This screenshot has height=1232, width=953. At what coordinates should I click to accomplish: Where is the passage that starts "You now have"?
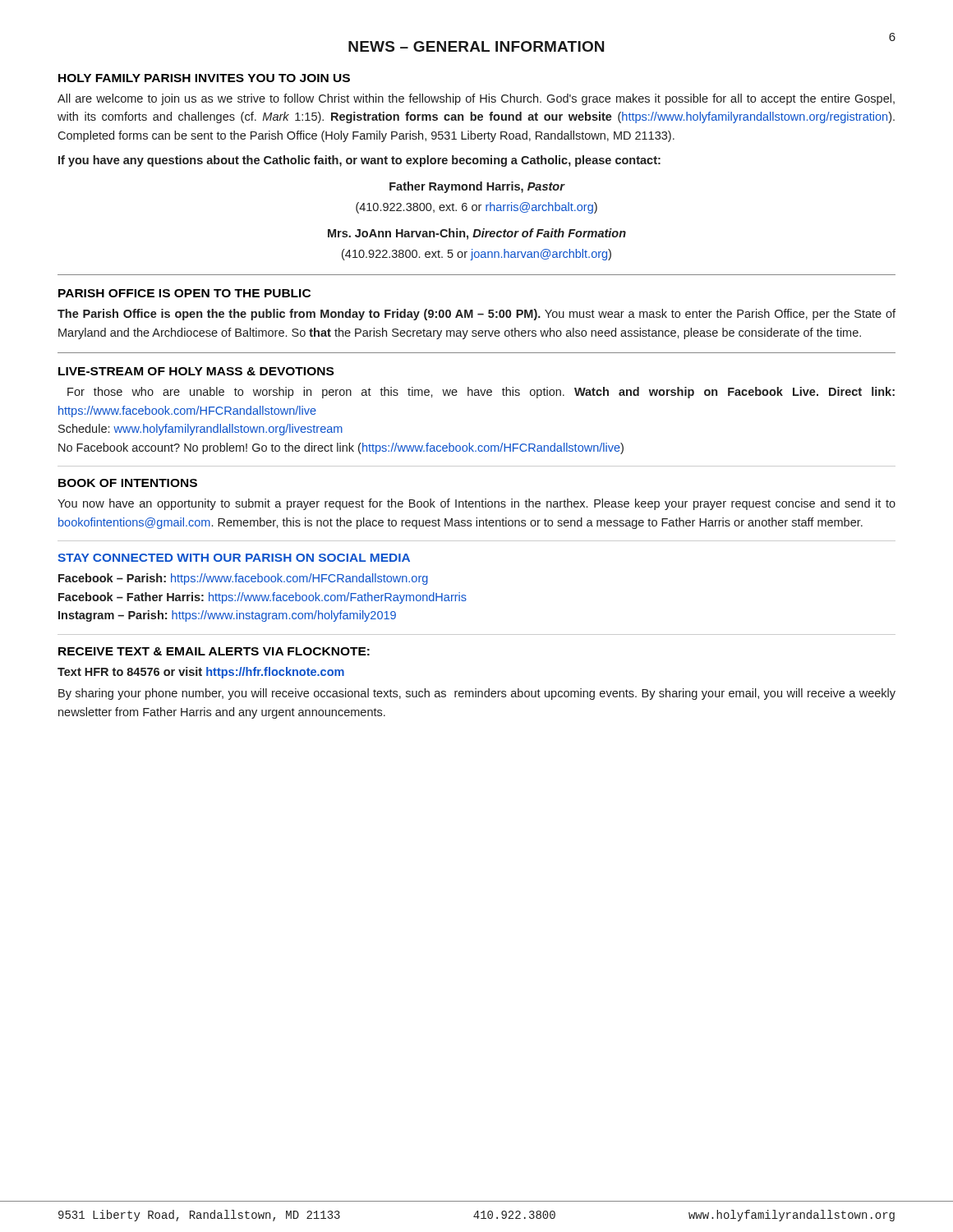pyautogui.click(x=476, y=513)
